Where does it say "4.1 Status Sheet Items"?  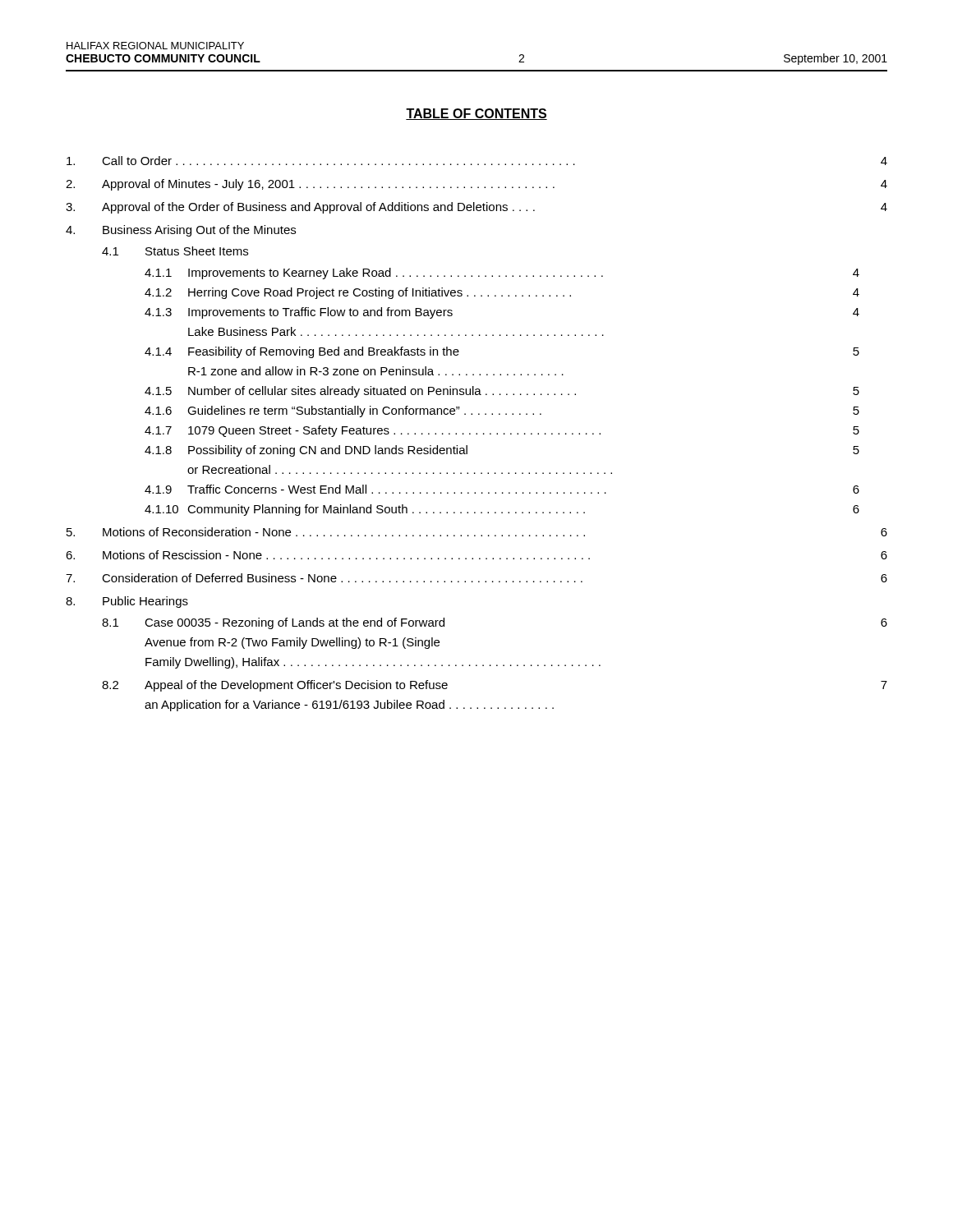pos(175,251)
